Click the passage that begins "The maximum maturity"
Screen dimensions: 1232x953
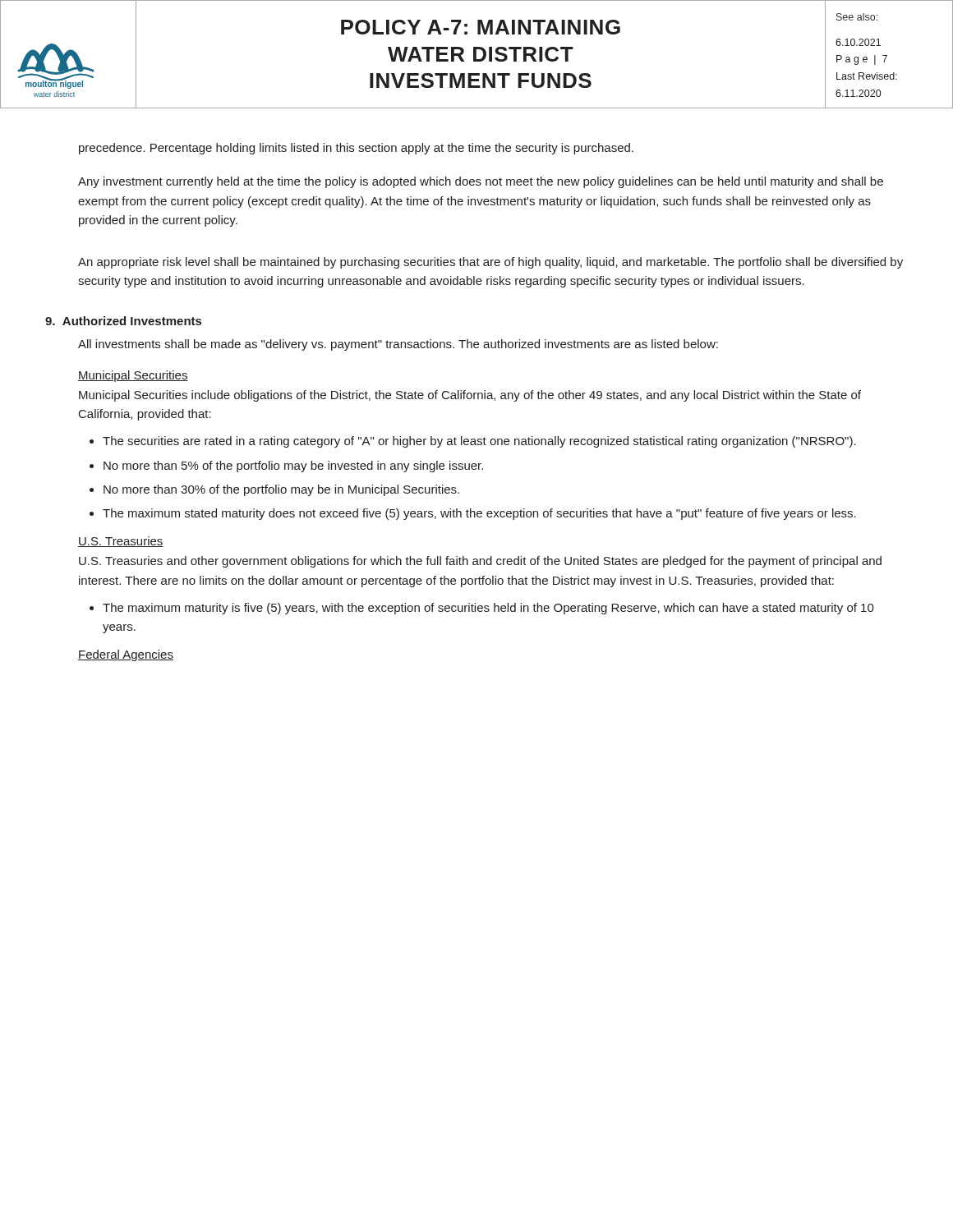point(488,617)
